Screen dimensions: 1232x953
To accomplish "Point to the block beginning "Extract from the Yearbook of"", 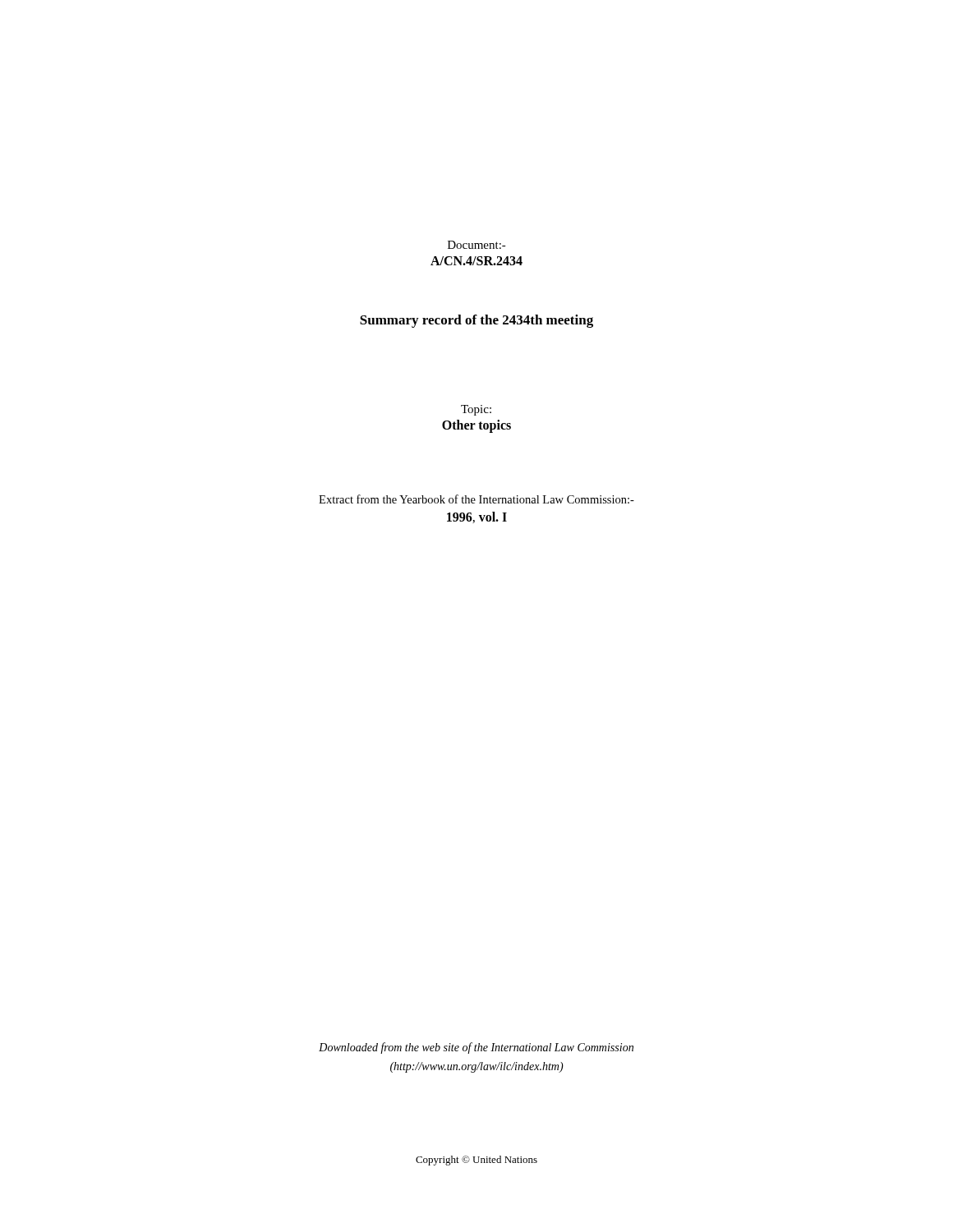I will (x=476, y=509).
